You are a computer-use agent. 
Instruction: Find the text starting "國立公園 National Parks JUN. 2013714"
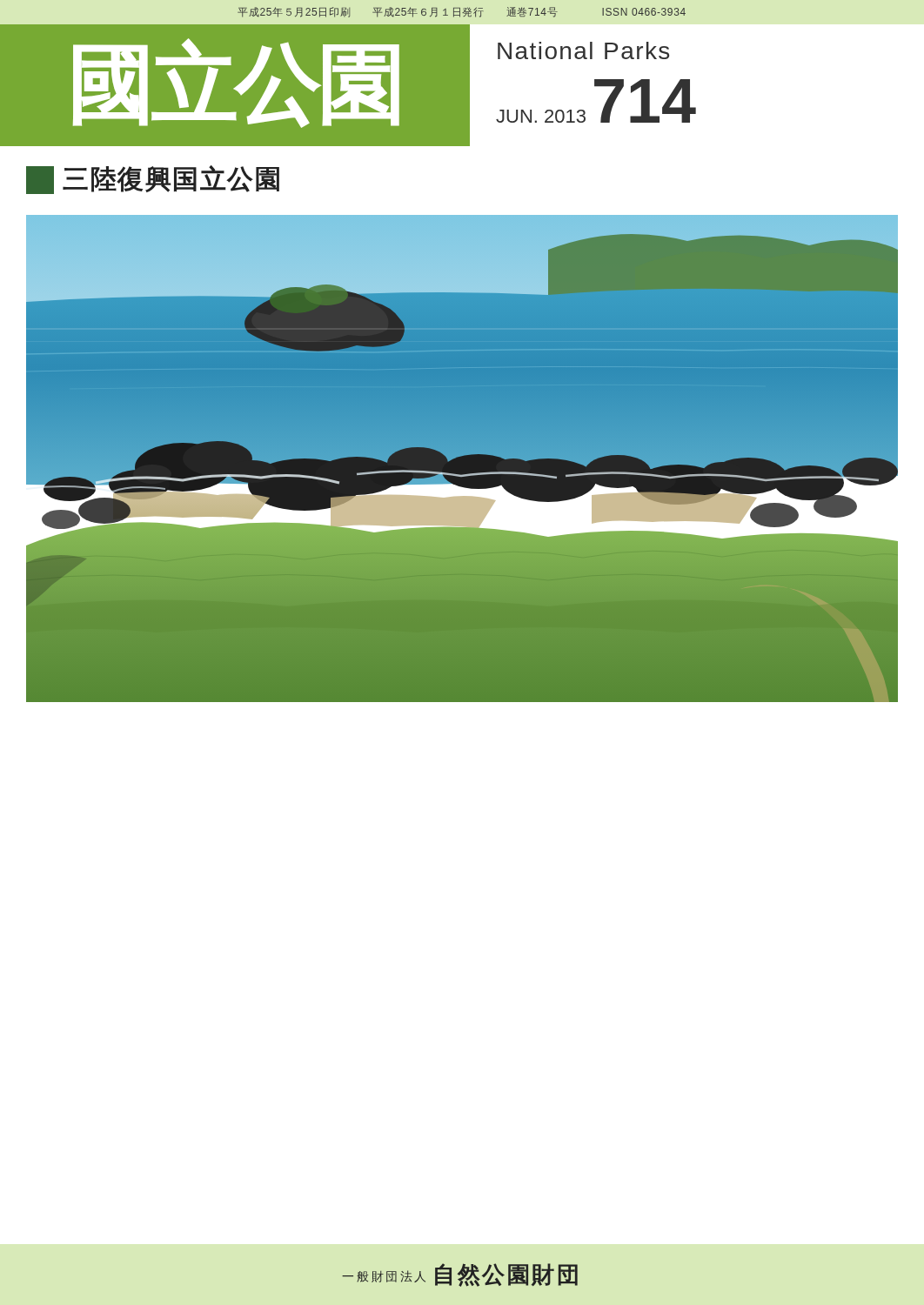(462, 85)
